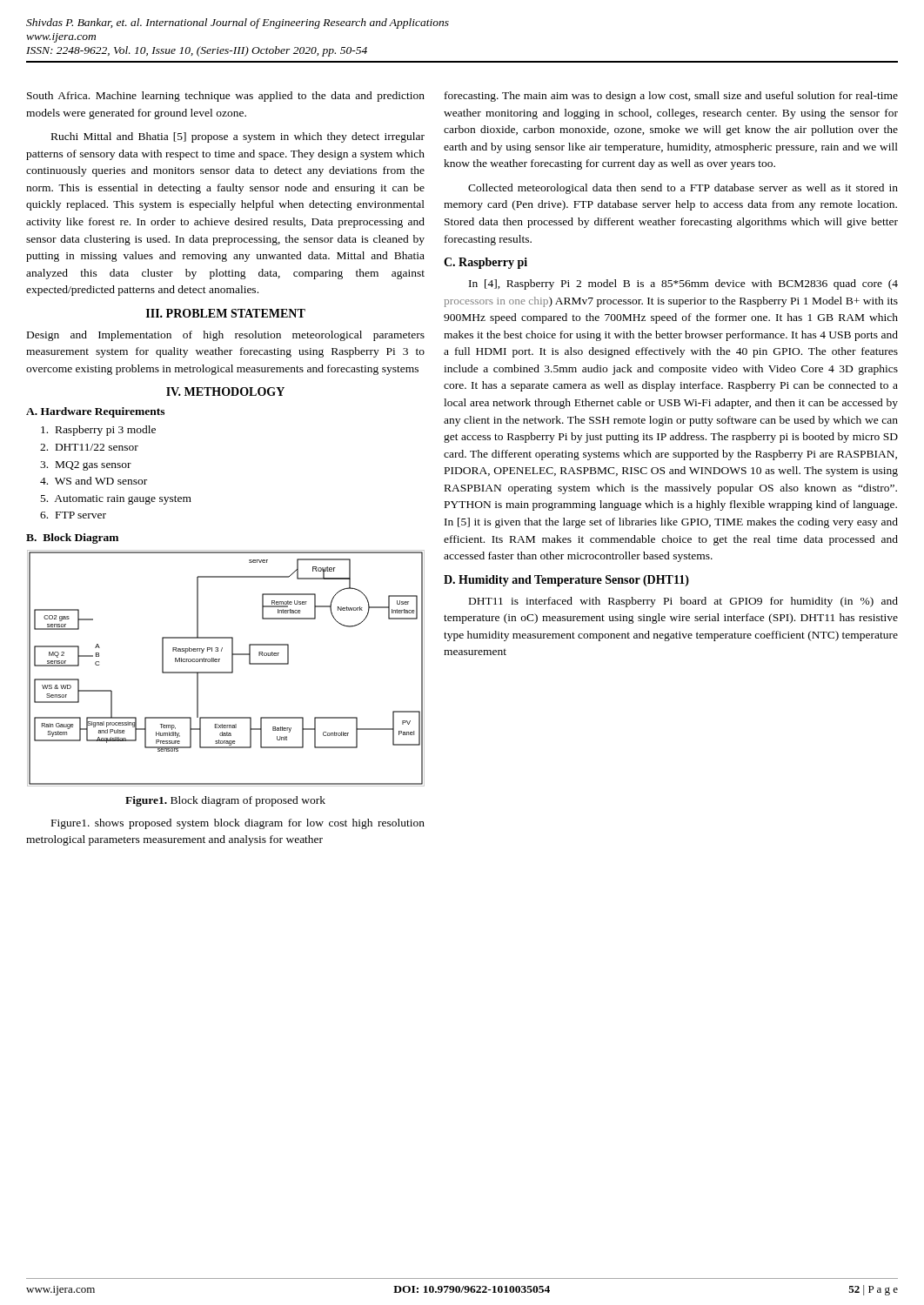Navigate to the block starting "6. FTP server"
This screenshot has height=1305, width=924.
point(73,515)
